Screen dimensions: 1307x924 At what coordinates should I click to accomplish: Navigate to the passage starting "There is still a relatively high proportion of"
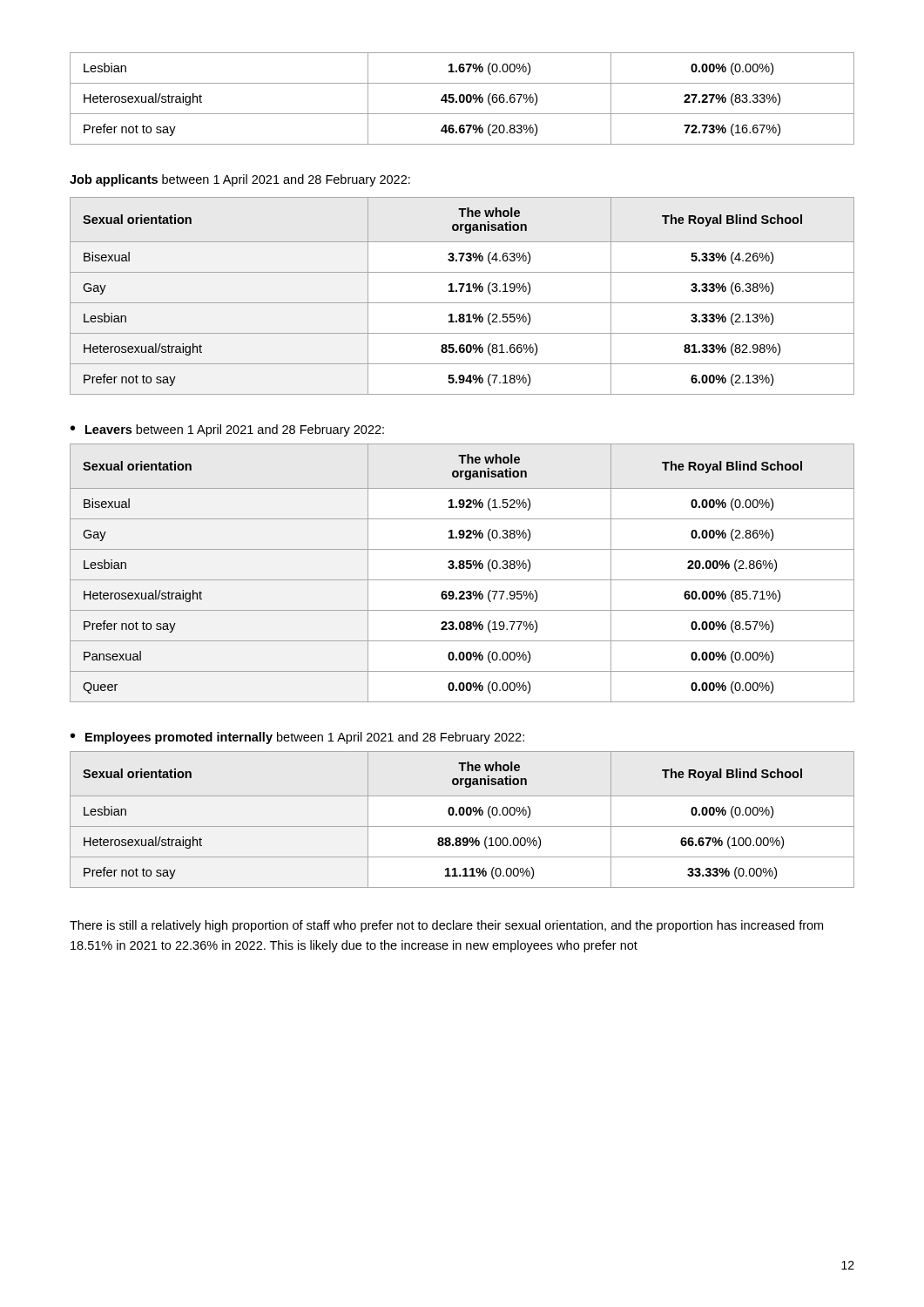[x=447, y=935]
